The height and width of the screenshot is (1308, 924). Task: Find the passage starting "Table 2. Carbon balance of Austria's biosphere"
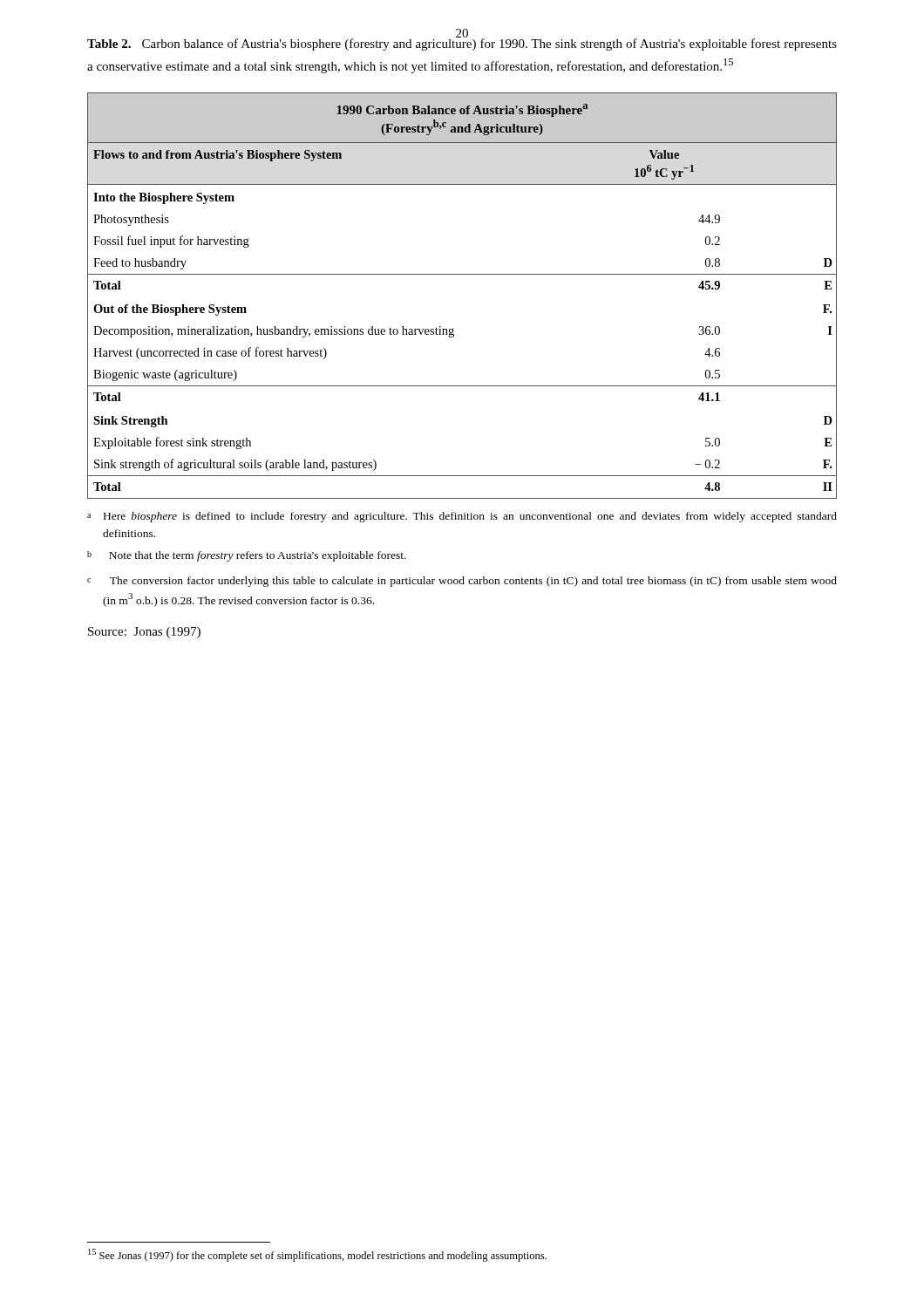point(462,55)
